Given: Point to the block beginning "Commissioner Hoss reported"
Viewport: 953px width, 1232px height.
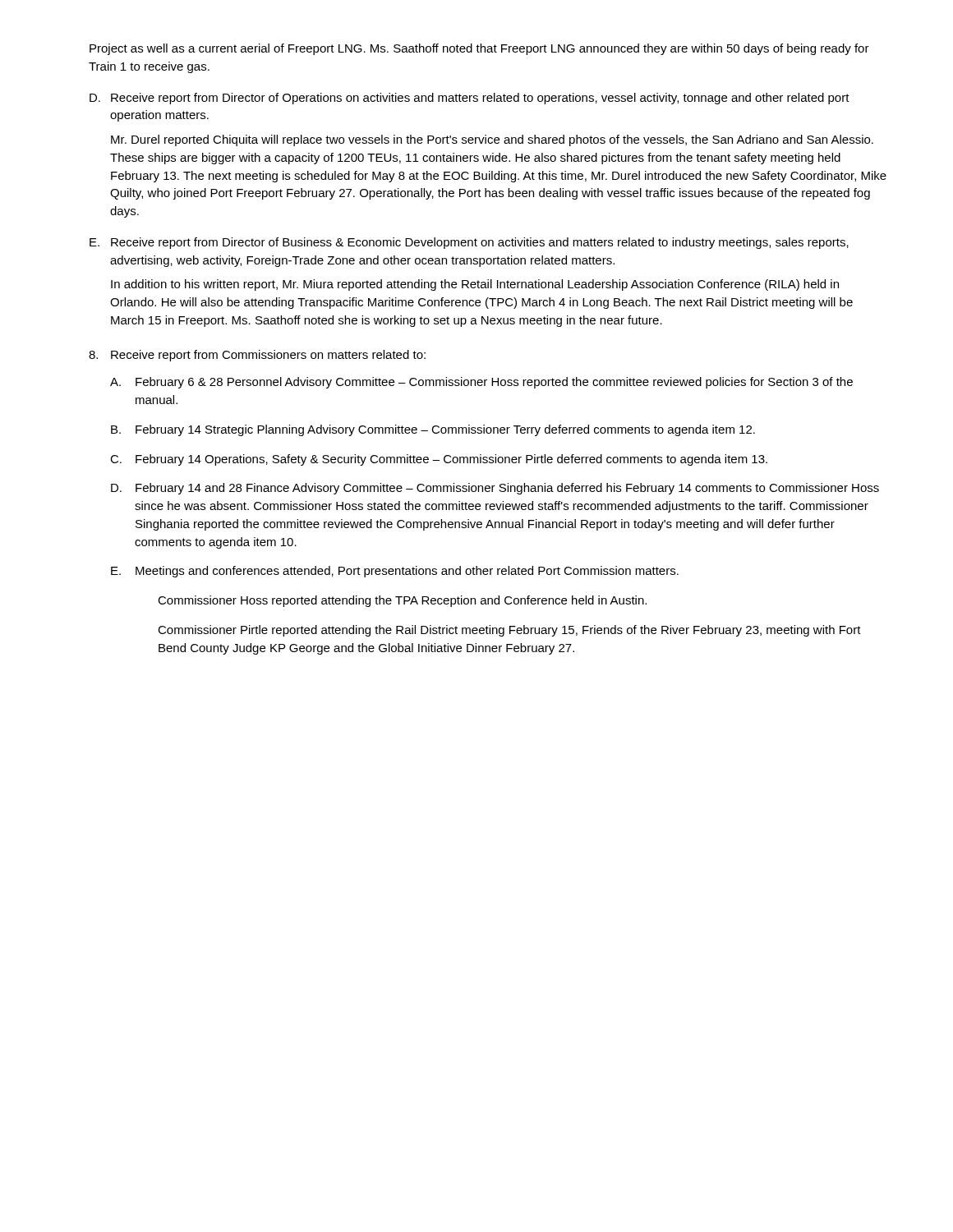Looking at the screenshot, I should (x=403, y=600).
